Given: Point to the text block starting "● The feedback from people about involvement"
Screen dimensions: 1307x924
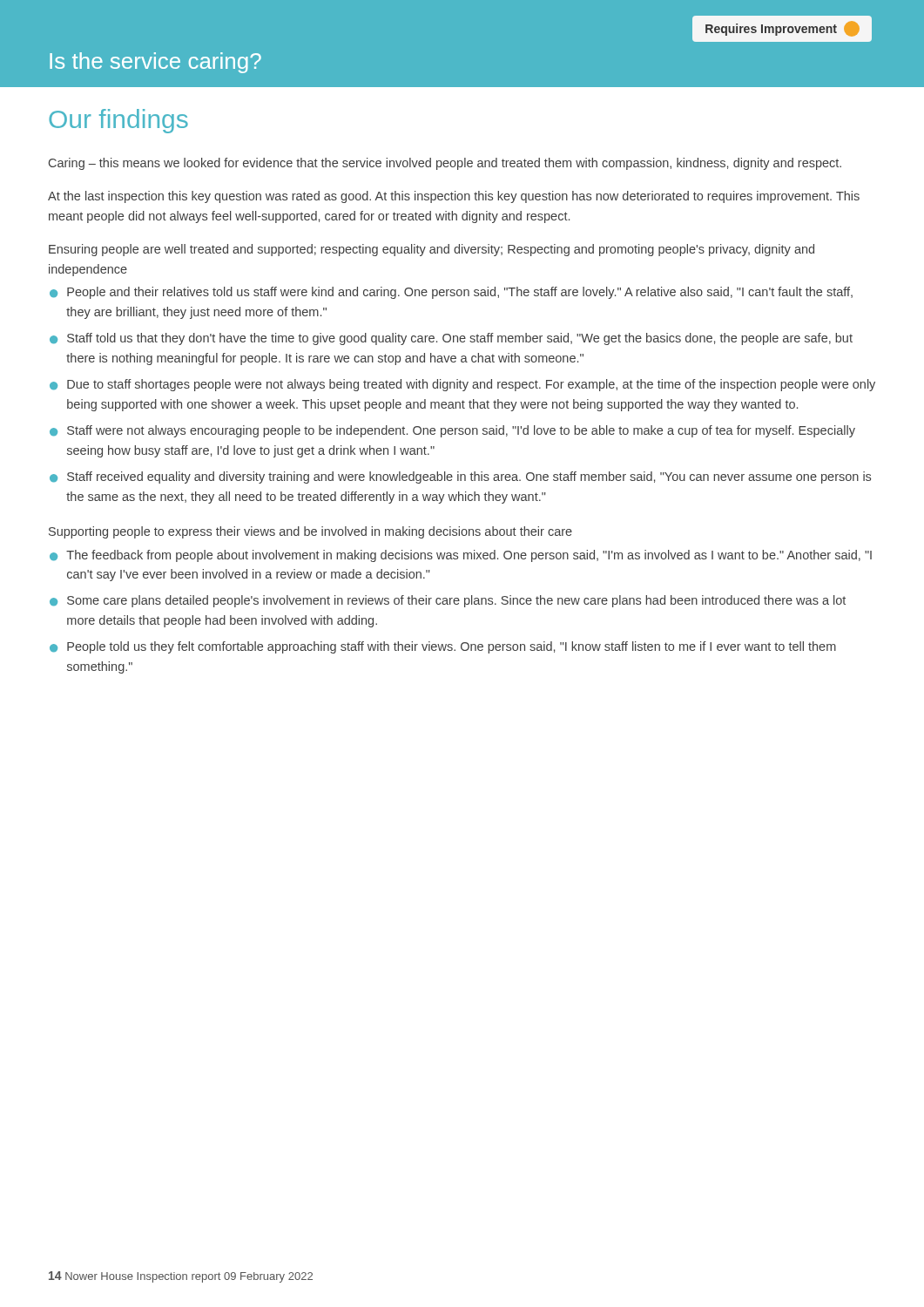Looking at the screenshot, I should (x=462, y=565).
